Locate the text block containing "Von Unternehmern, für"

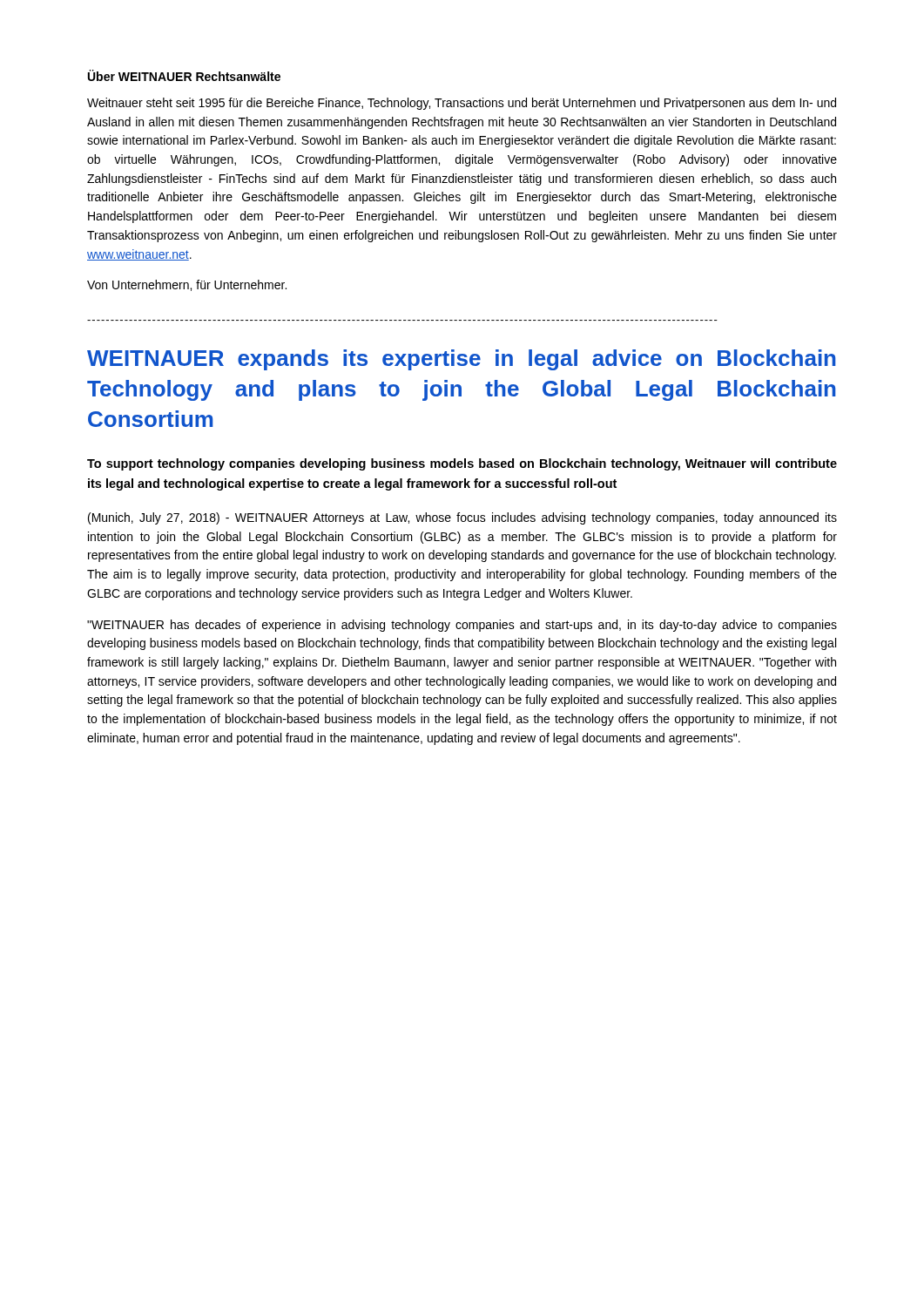tap(187, 285)
